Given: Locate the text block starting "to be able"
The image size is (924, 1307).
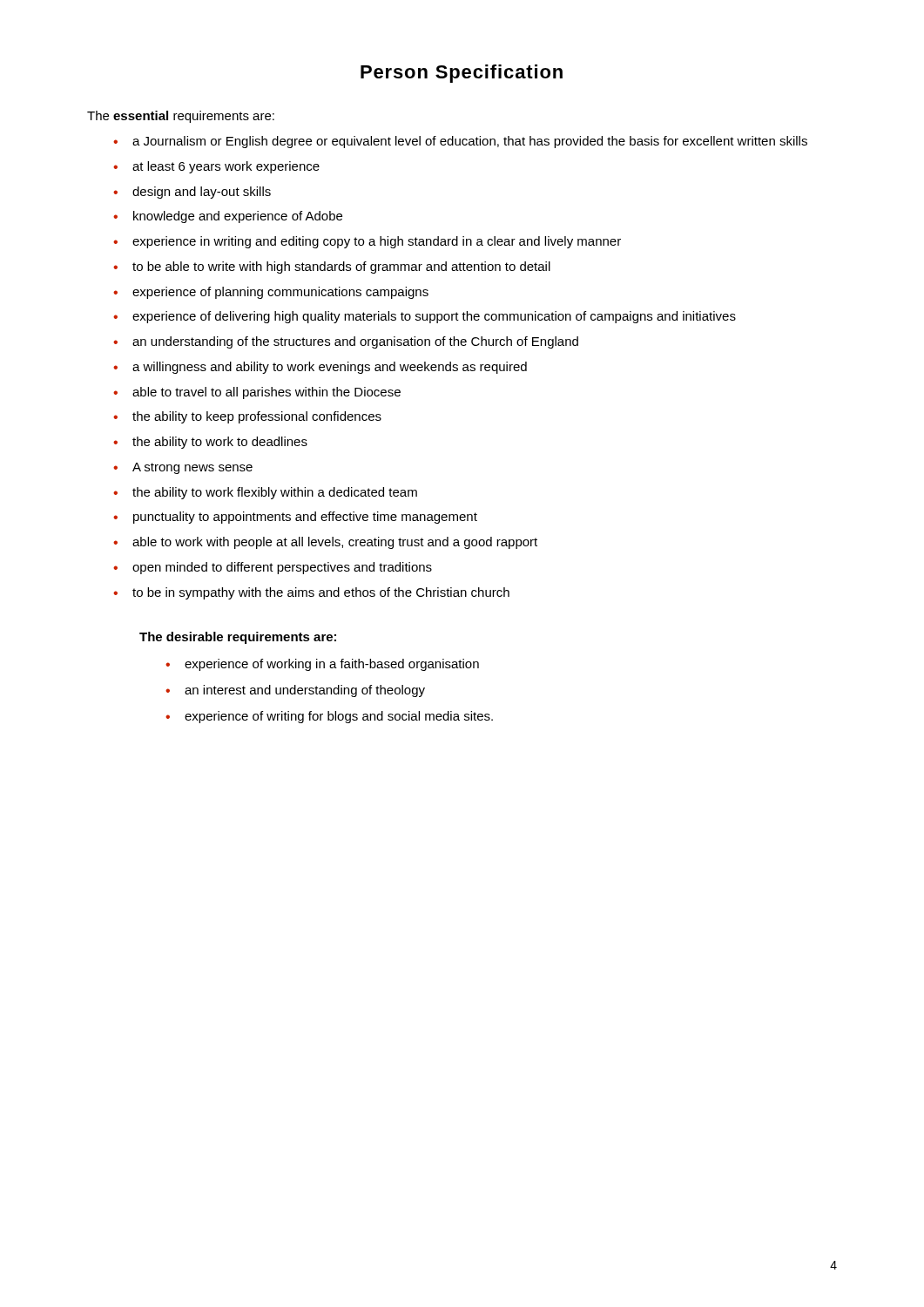Looking at the screenshot, I should (342, 266).
